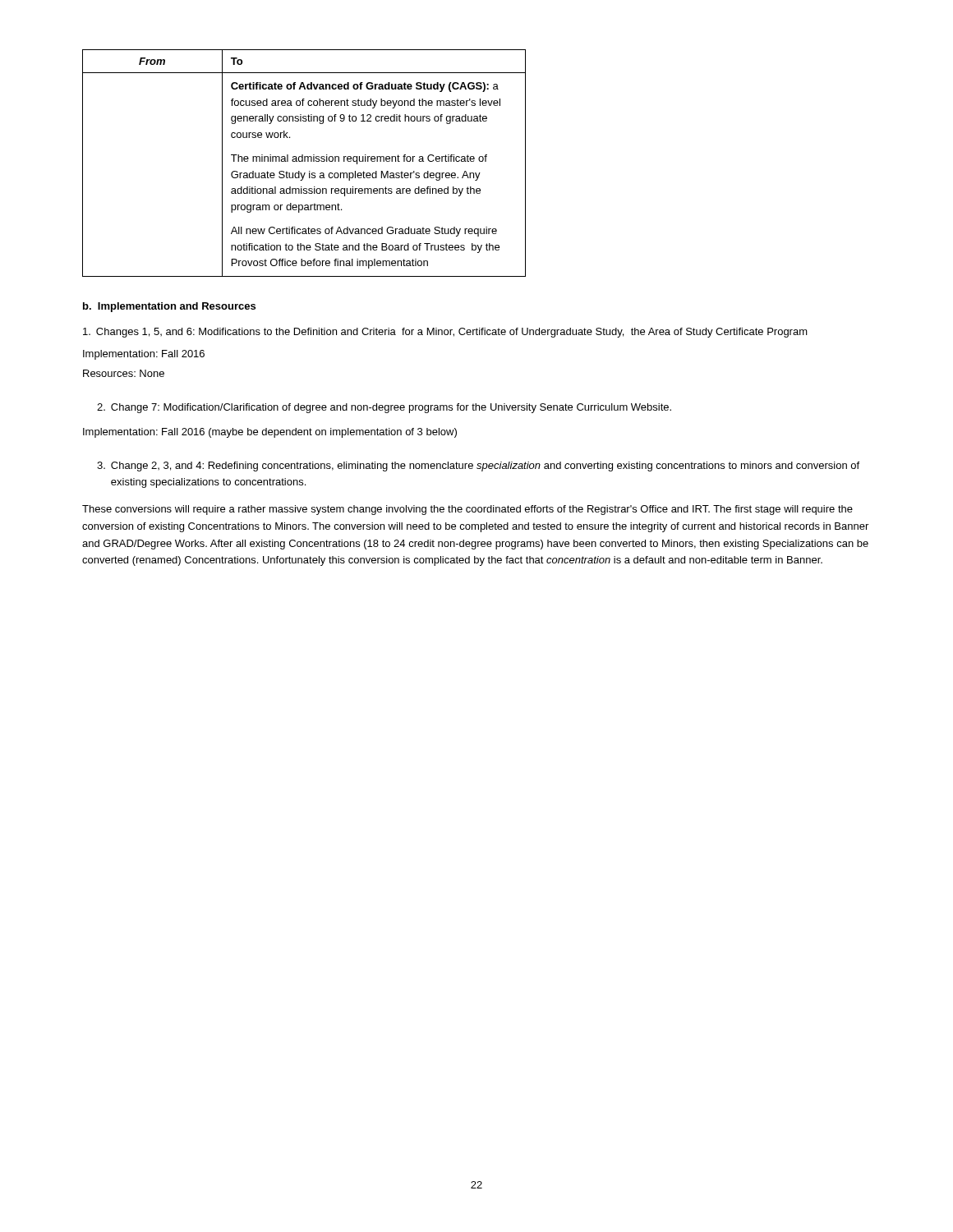The height and width of the screenshot is (1232, 953).
Task: Click on the list item containing "Changes 1, 5, and 6: Modifications"
Action: 445,331
